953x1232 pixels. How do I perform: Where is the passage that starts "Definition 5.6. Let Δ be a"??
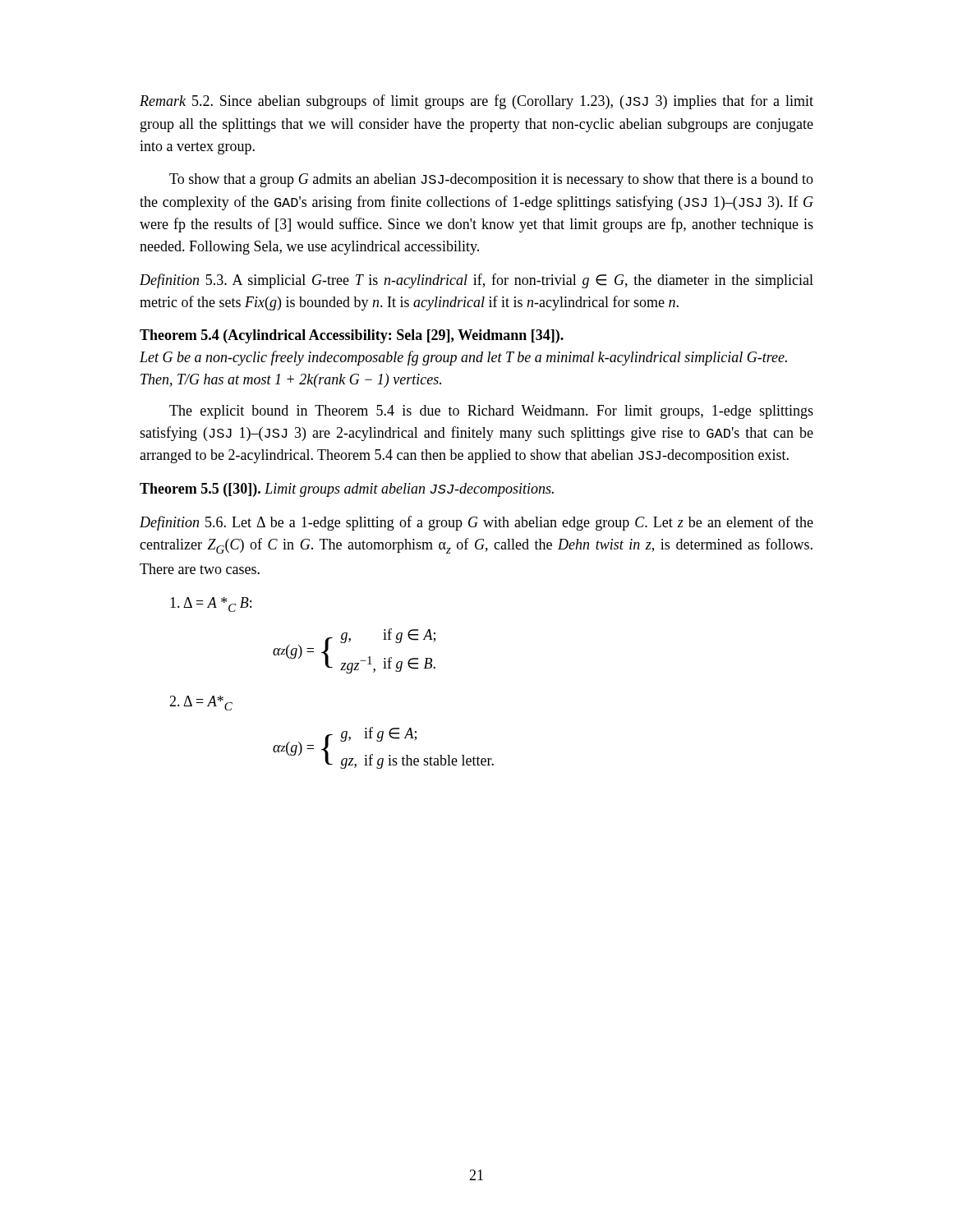(476, 546)
